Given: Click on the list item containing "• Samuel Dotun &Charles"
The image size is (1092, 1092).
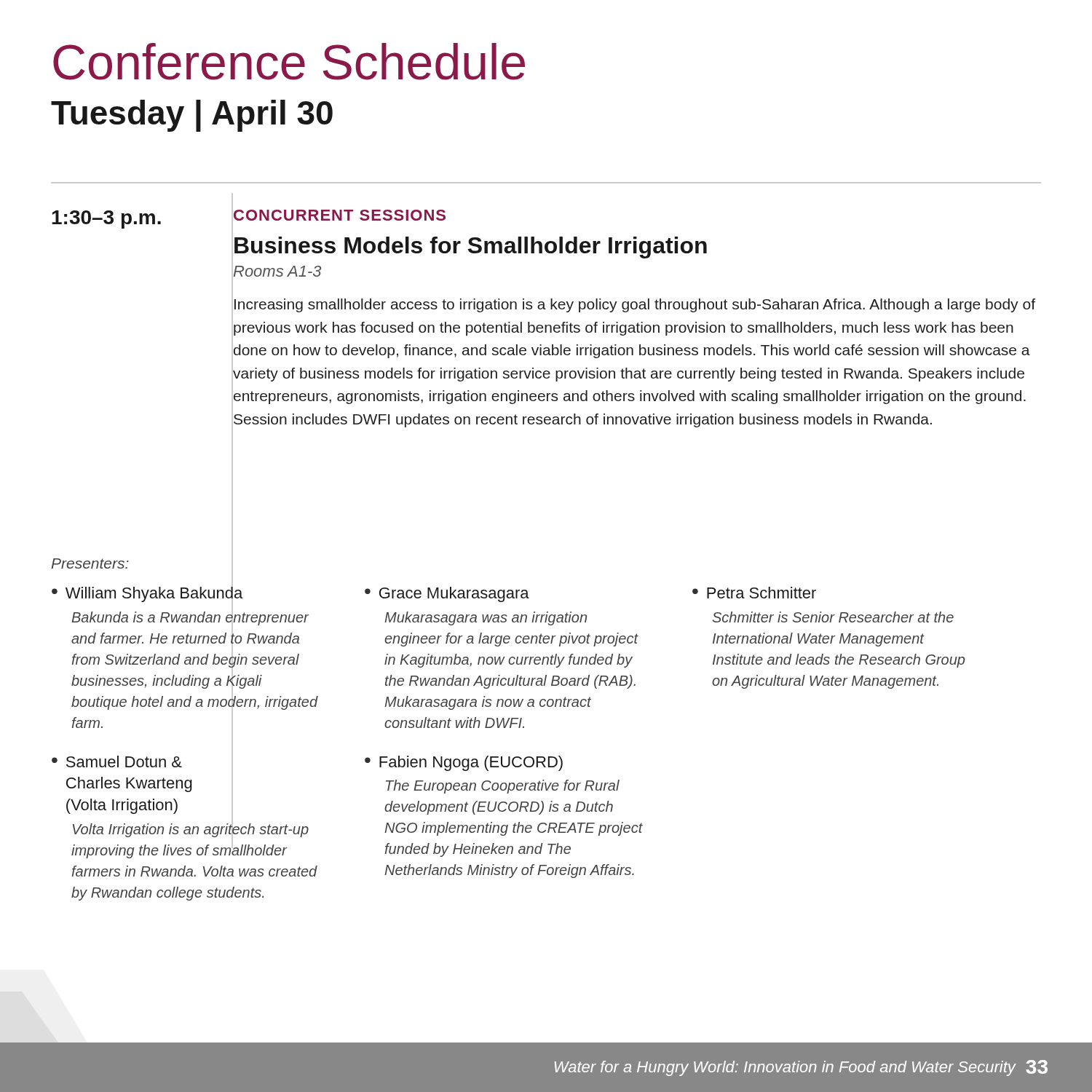Looking at the screenshot, I should 186,827.
